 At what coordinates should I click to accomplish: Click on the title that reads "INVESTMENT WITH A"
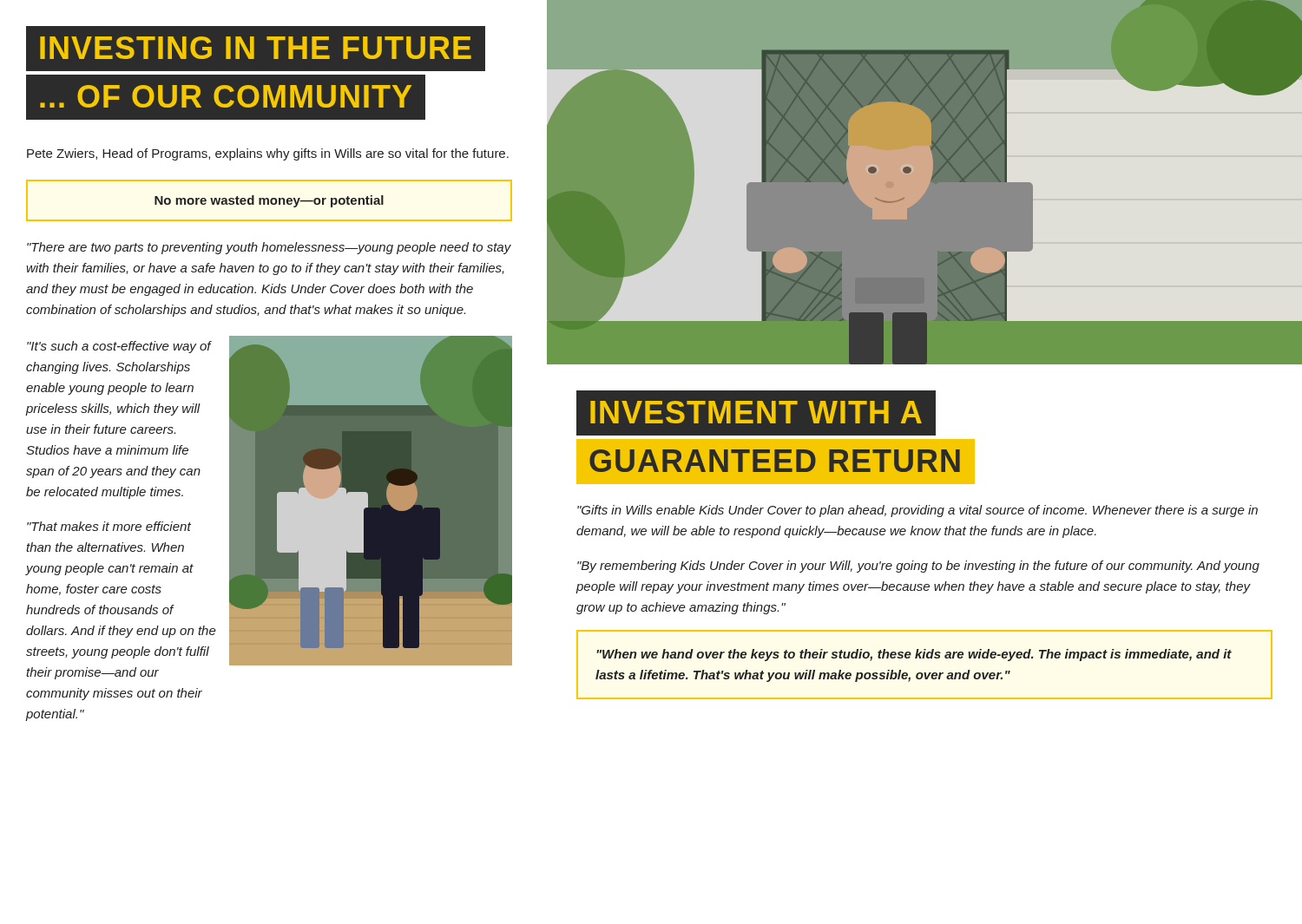[776, 437]
